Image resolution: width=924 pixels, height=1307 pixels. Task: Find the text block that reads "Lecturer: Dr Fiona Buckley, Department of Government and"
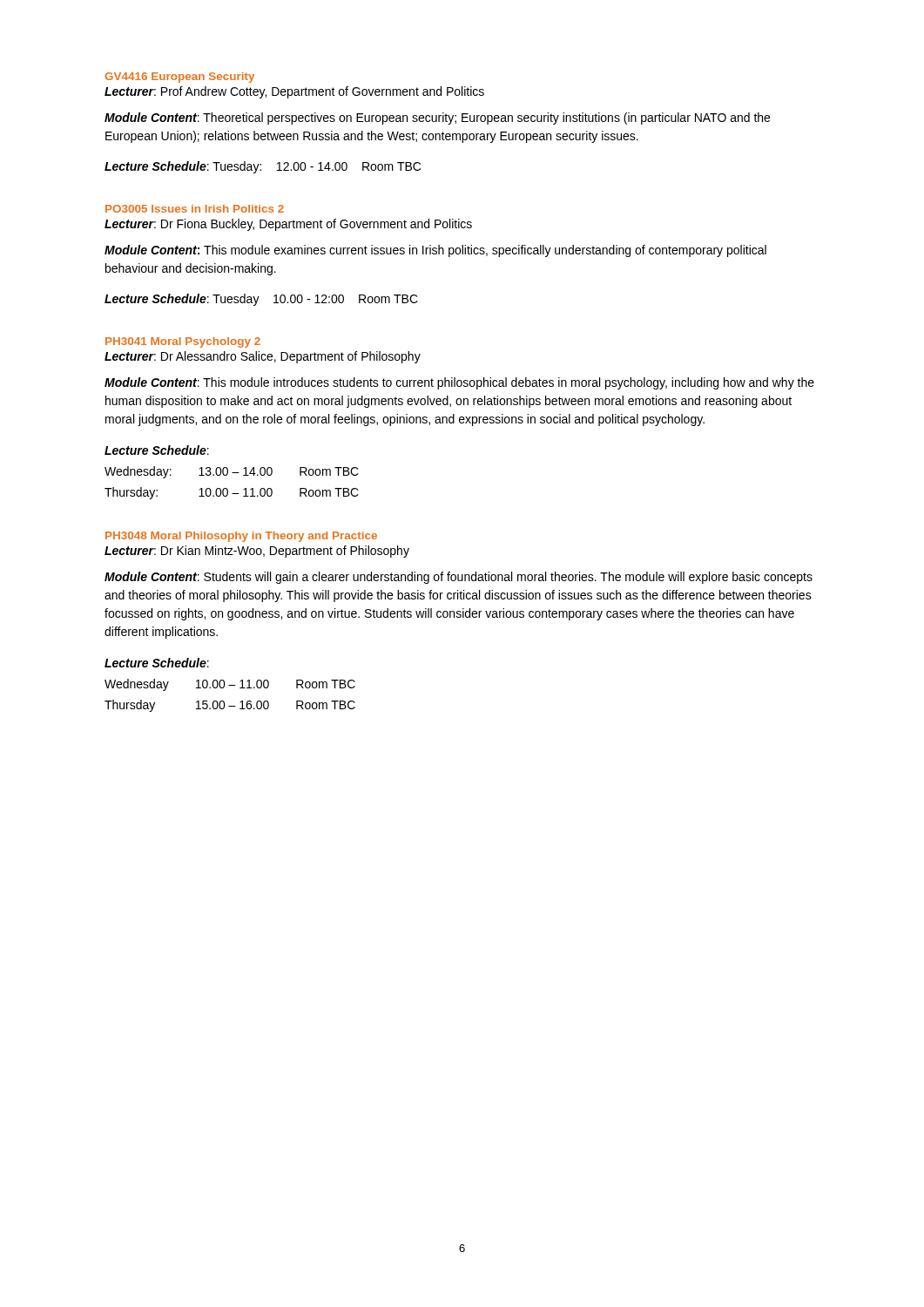pyautogui.click(x=288, y=224)
